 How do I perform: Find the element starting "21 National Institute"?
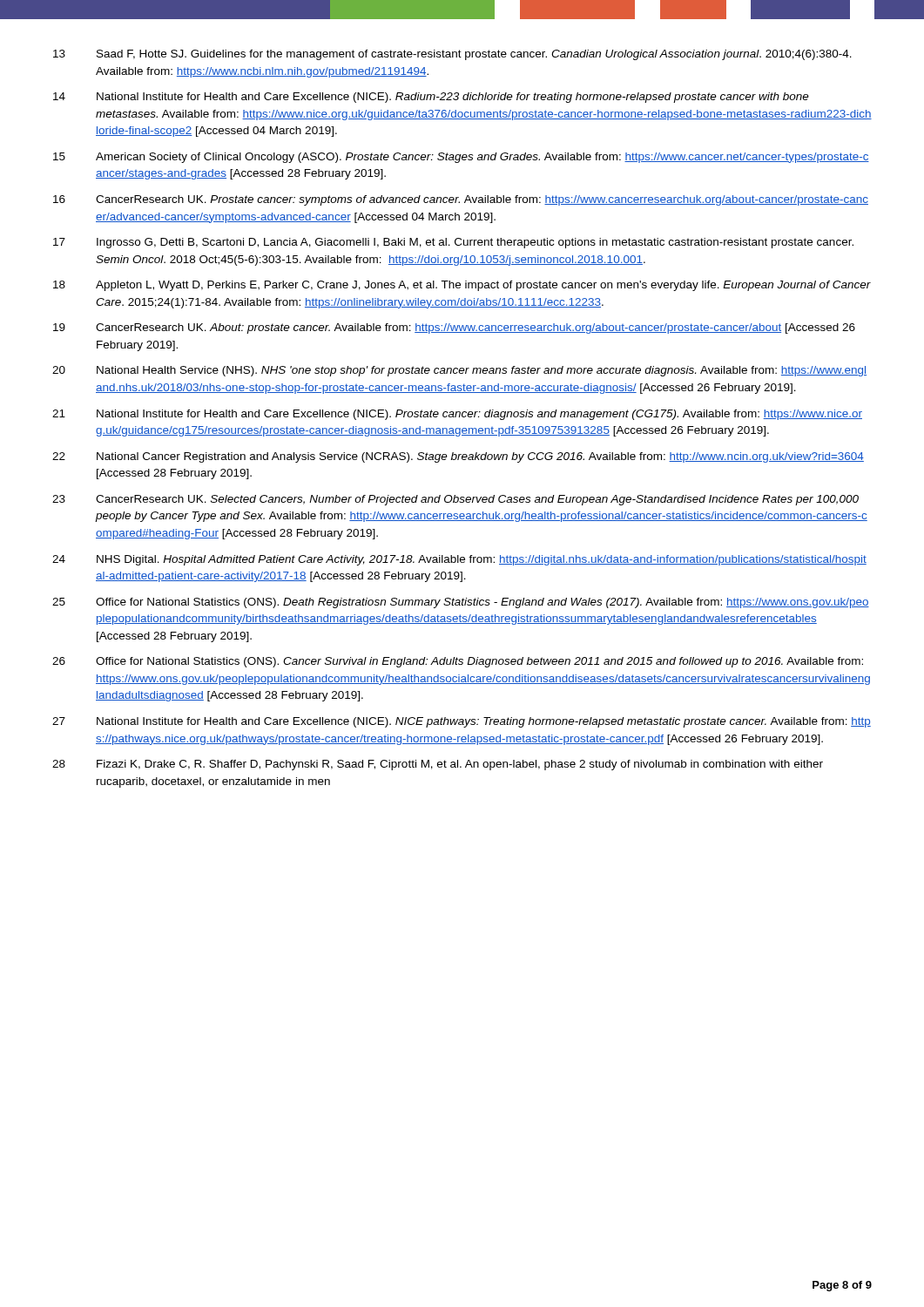[x=462, y=422]
